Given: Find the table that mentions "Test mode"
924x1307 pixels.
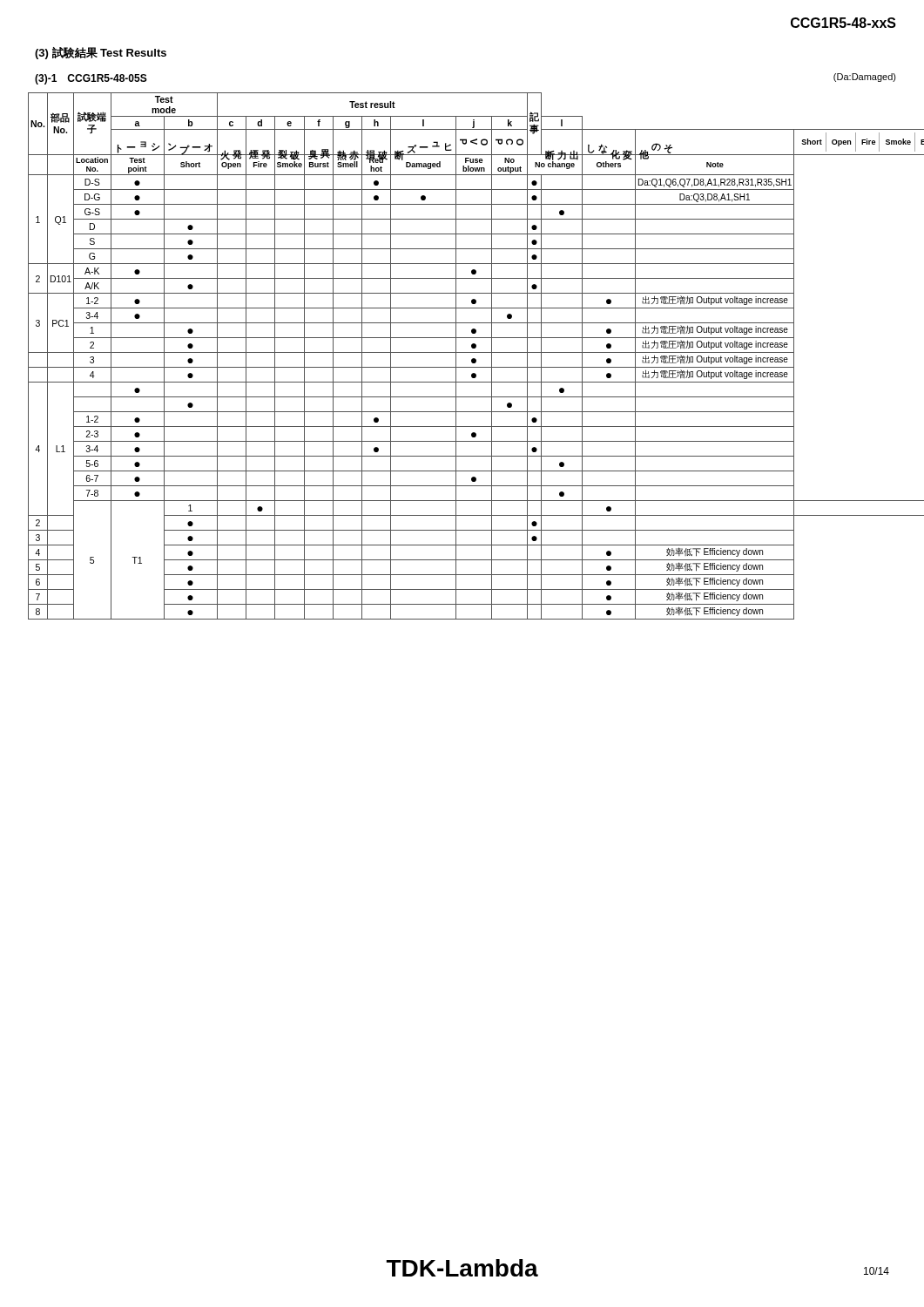Looking at the screenshot, I should (462, 356).
